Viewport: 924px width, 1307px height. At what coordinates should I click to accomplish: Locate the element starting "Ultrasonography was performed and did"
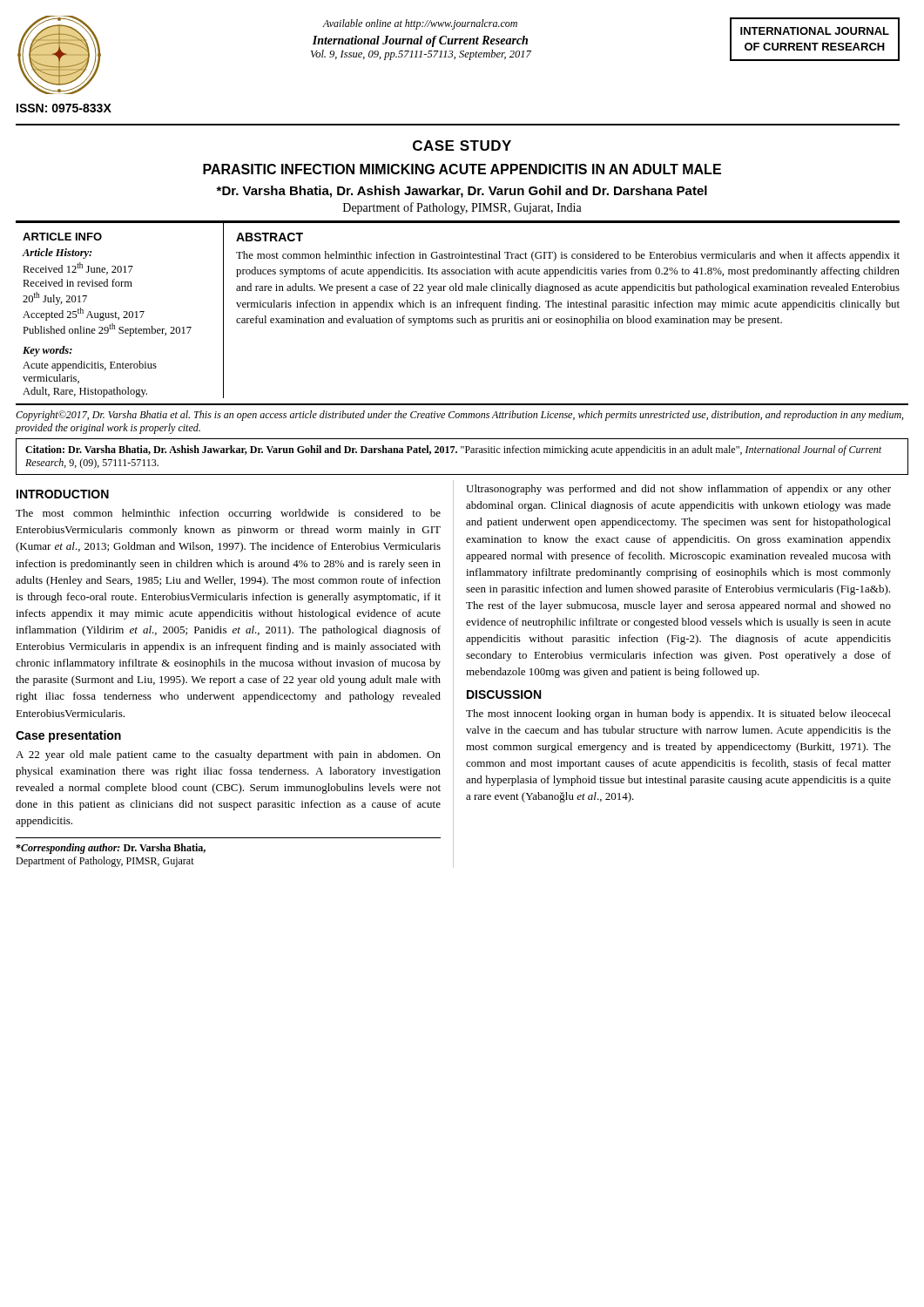point(678,580)
